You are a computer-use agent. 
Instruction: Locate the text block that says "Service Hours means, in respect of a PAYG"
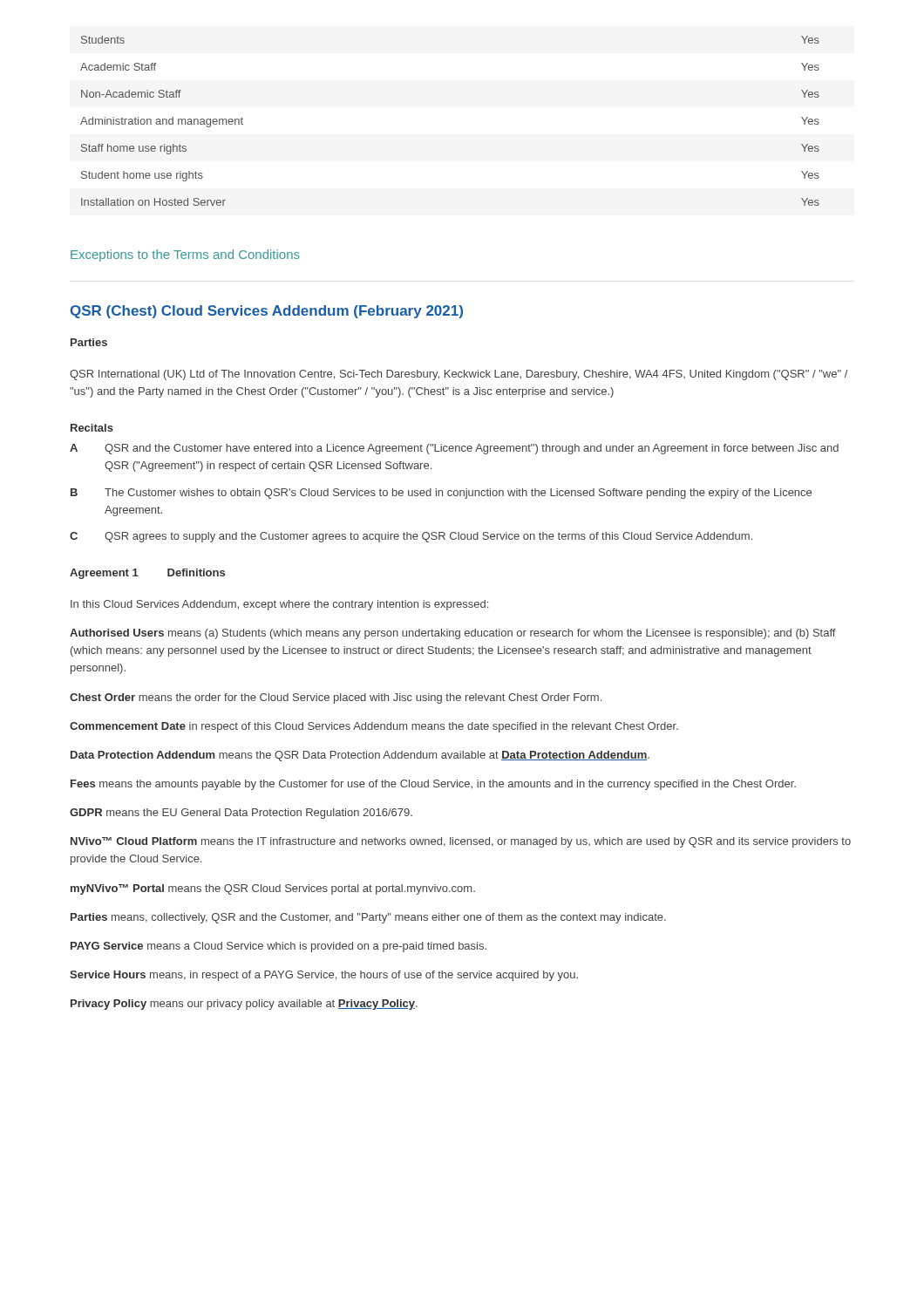pos(462,975)
